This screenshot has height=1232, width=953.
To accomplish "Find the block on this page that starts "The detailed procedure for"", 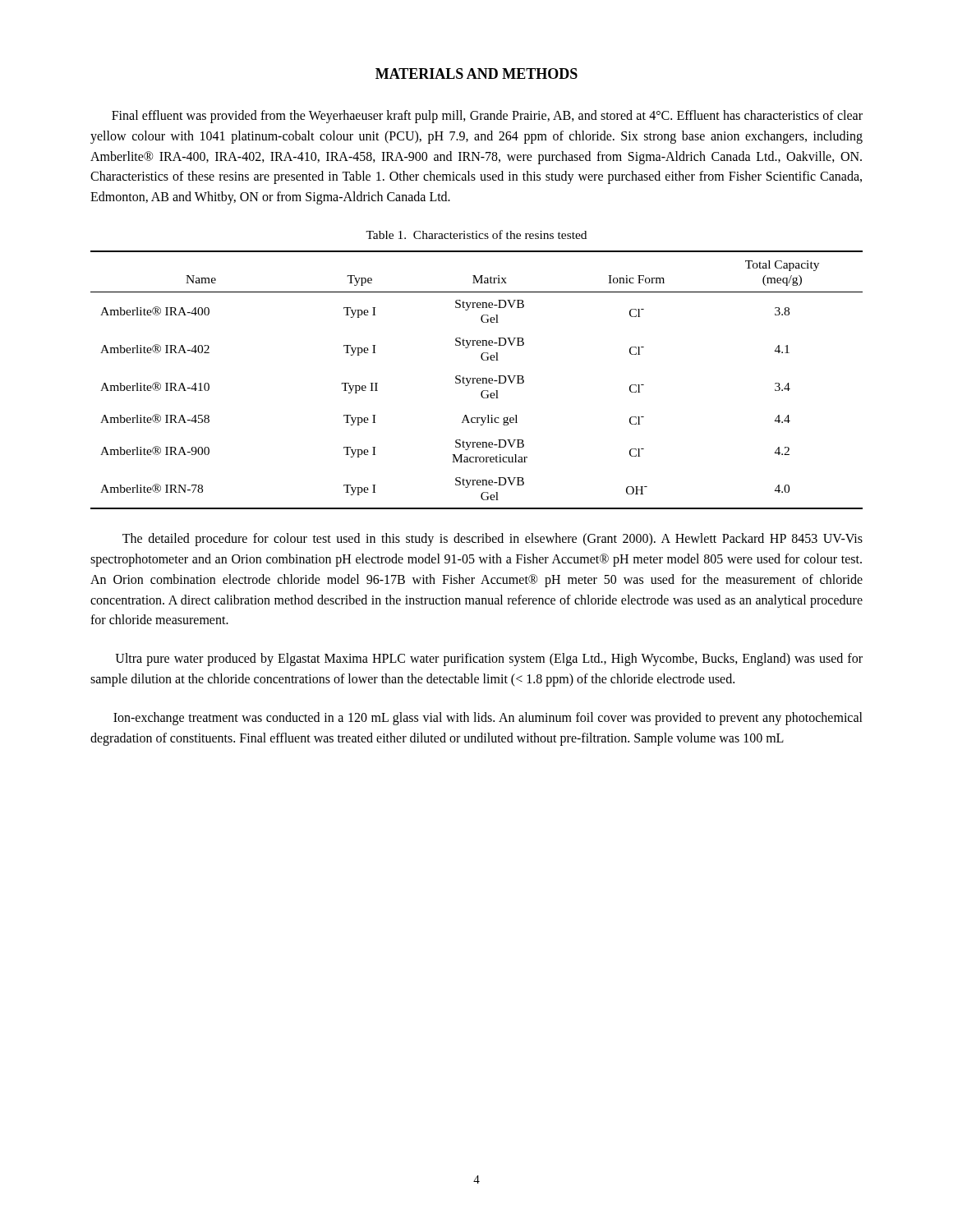I will tap(476, 579).
